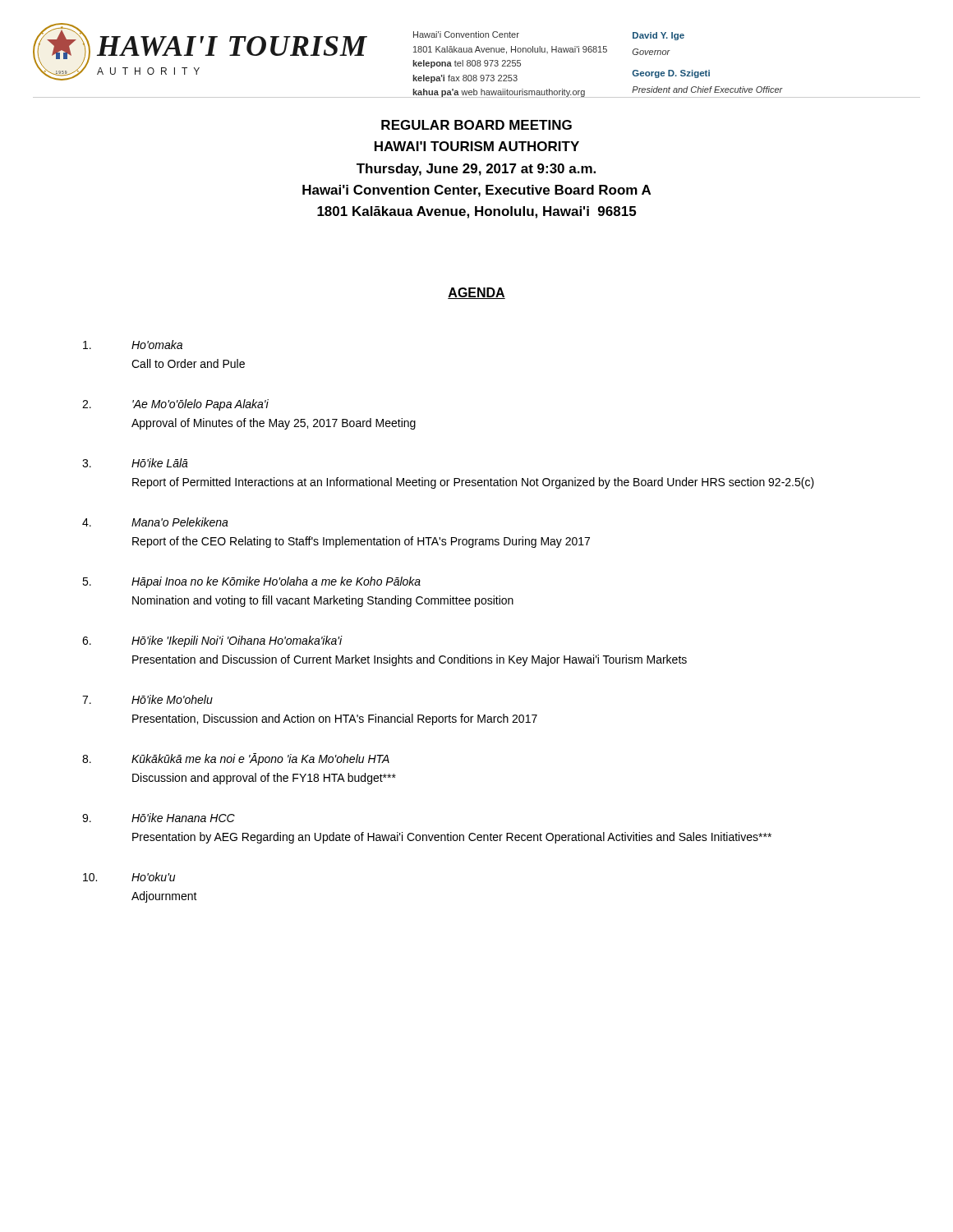
Task: Click on the block starting "Ho'omaka Call to Order"
Action: pyautogui.click(x=133, y=345)
